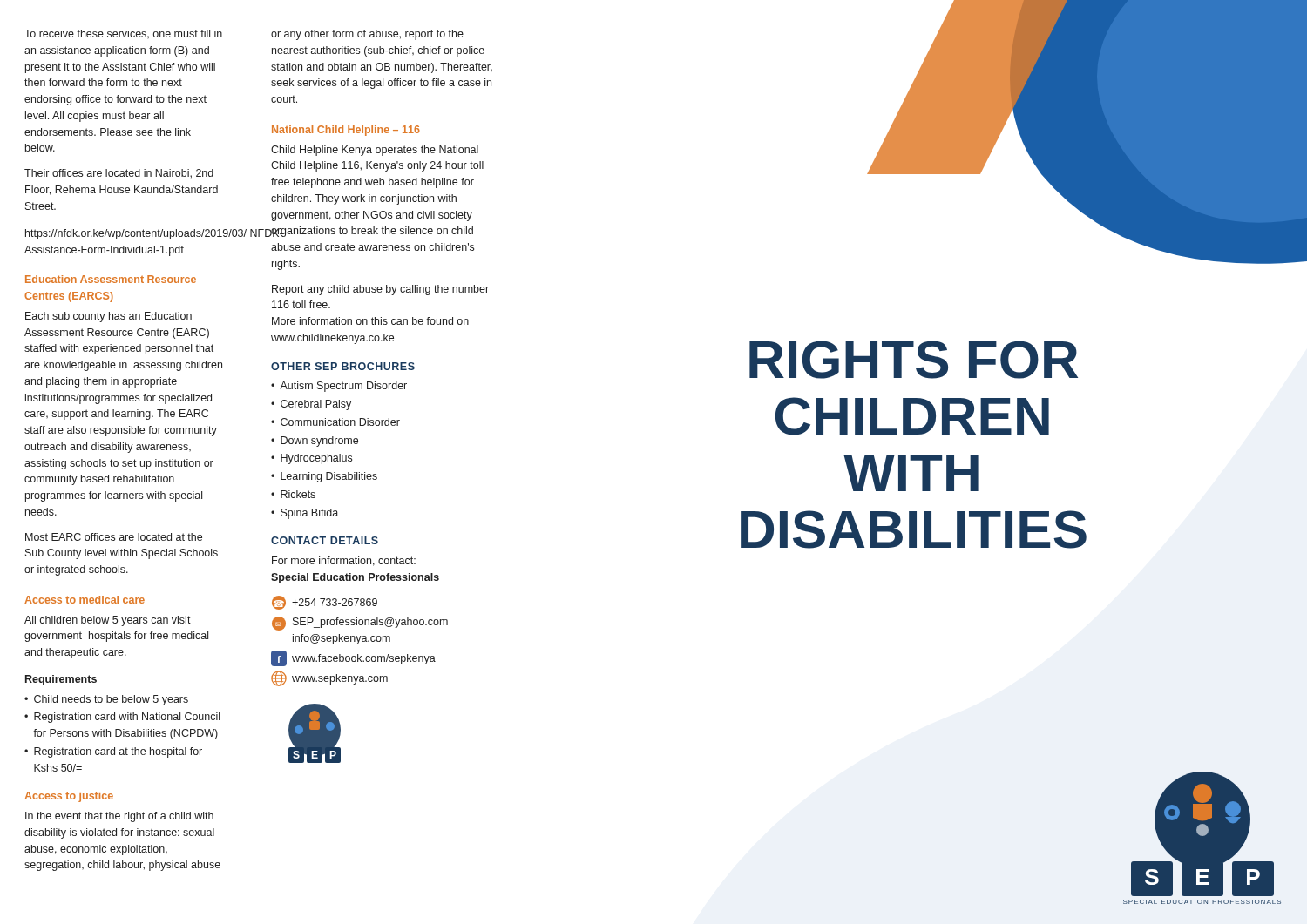
Task: Find the list item that reads "• Rickets"
Action: click(x=293, y=495)
